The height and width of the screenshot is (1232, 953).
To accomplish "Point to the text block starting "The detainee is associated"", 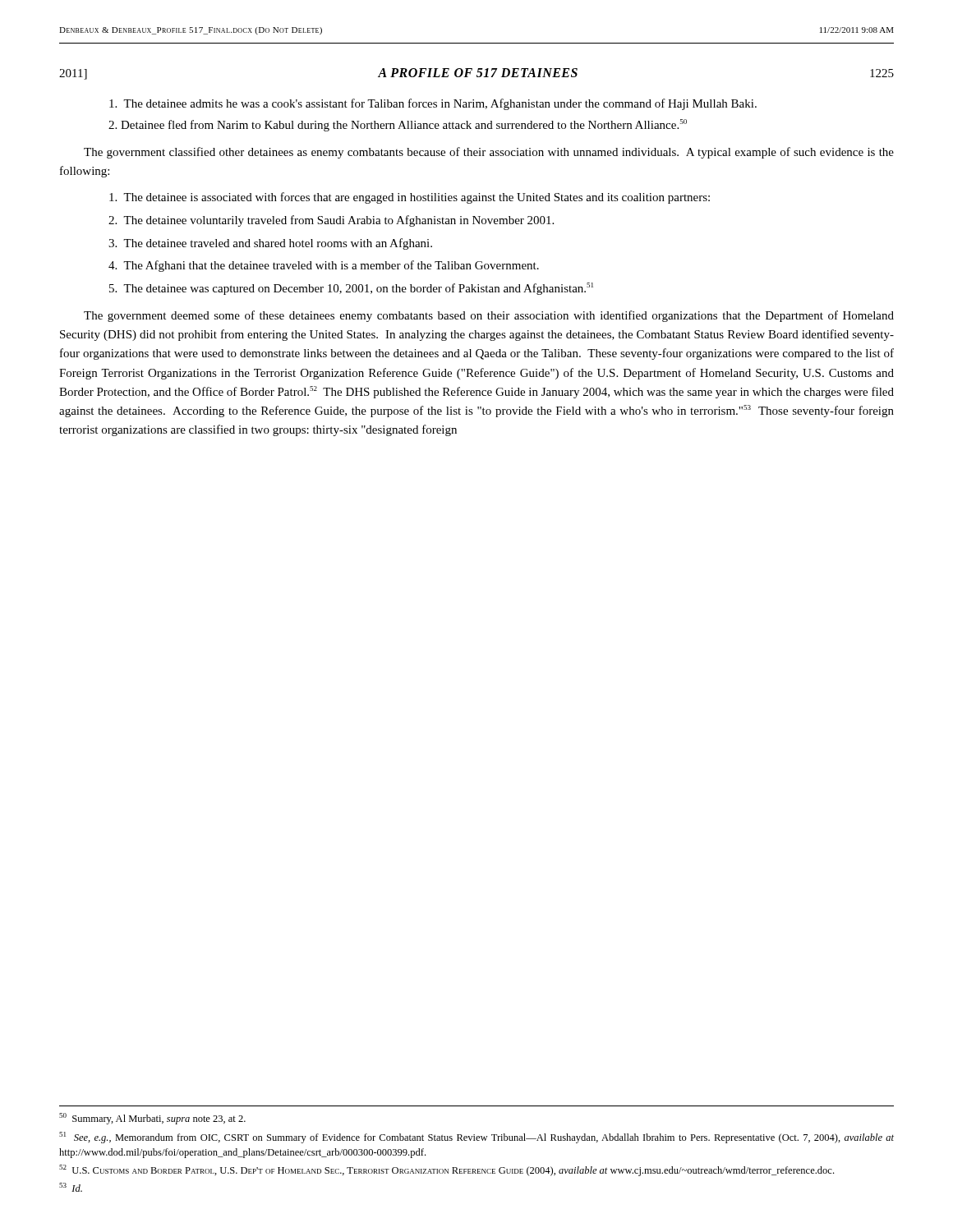I will pyautogui.click(x=410, y=197).
